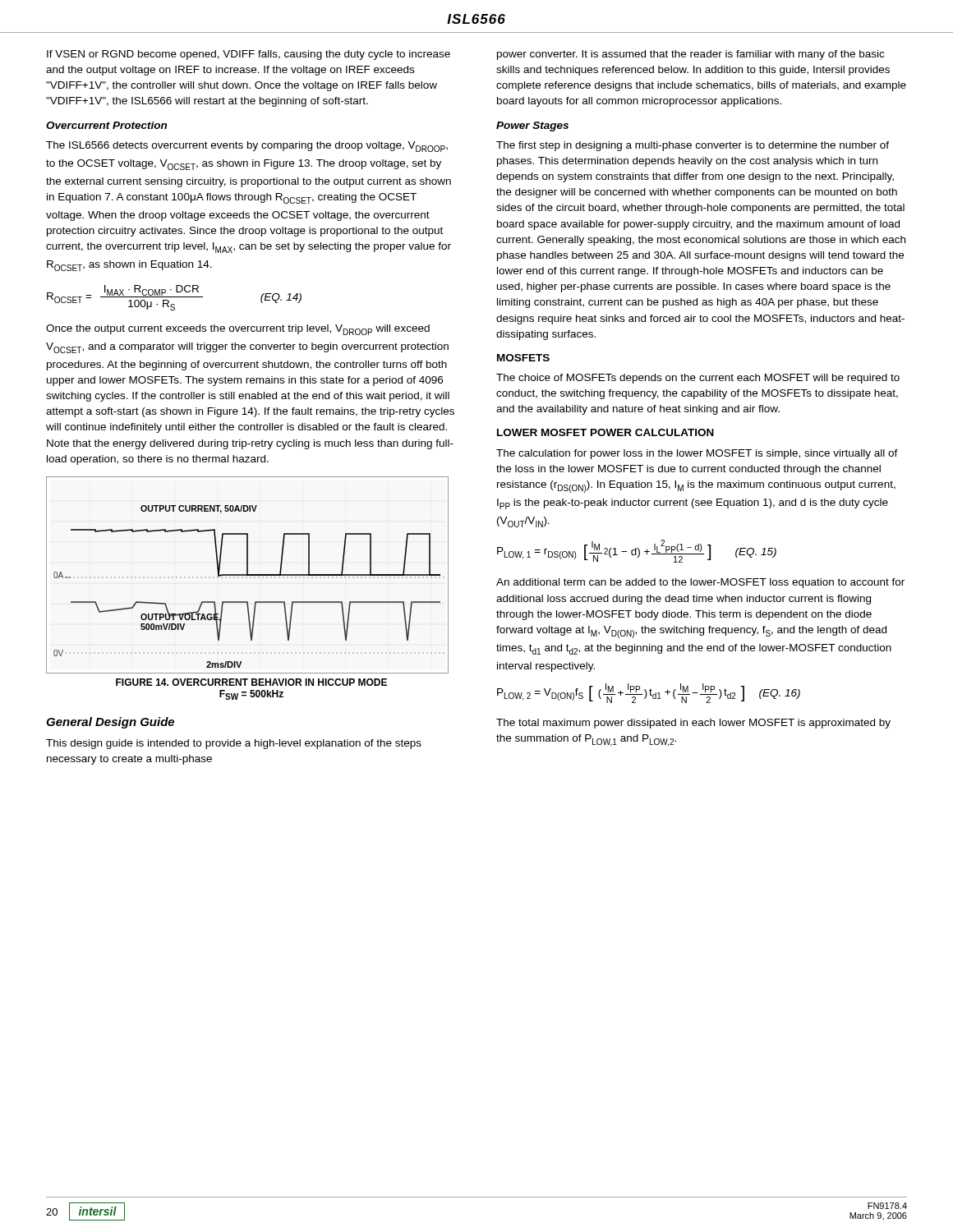Click on the passage starting "power converter. It is assumed"

(702, 77)
